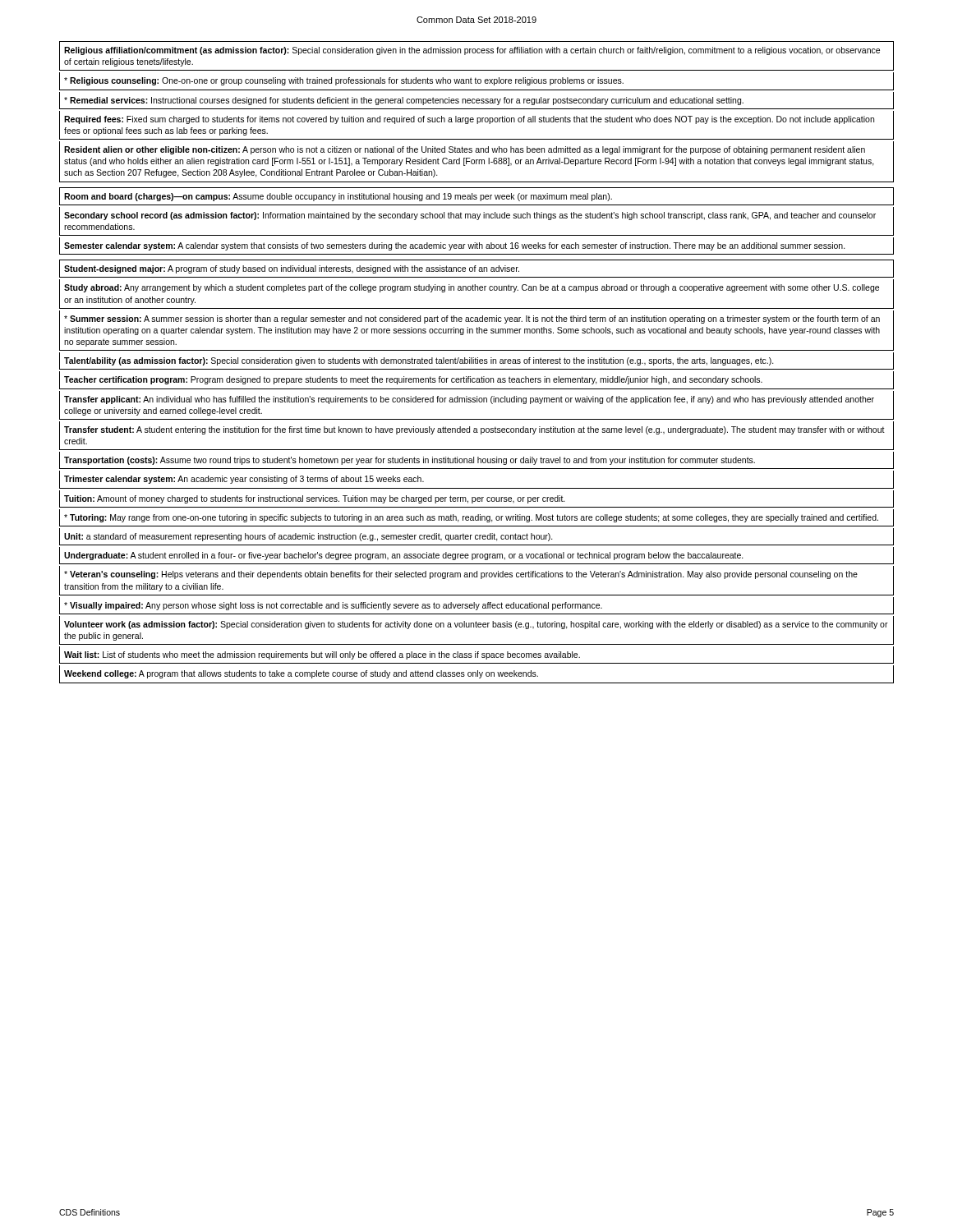Click on the text block that says "Trimester calendar system: An academic year consisting of"
This screenshot has width=953, height=1232.
click(476, 479)
